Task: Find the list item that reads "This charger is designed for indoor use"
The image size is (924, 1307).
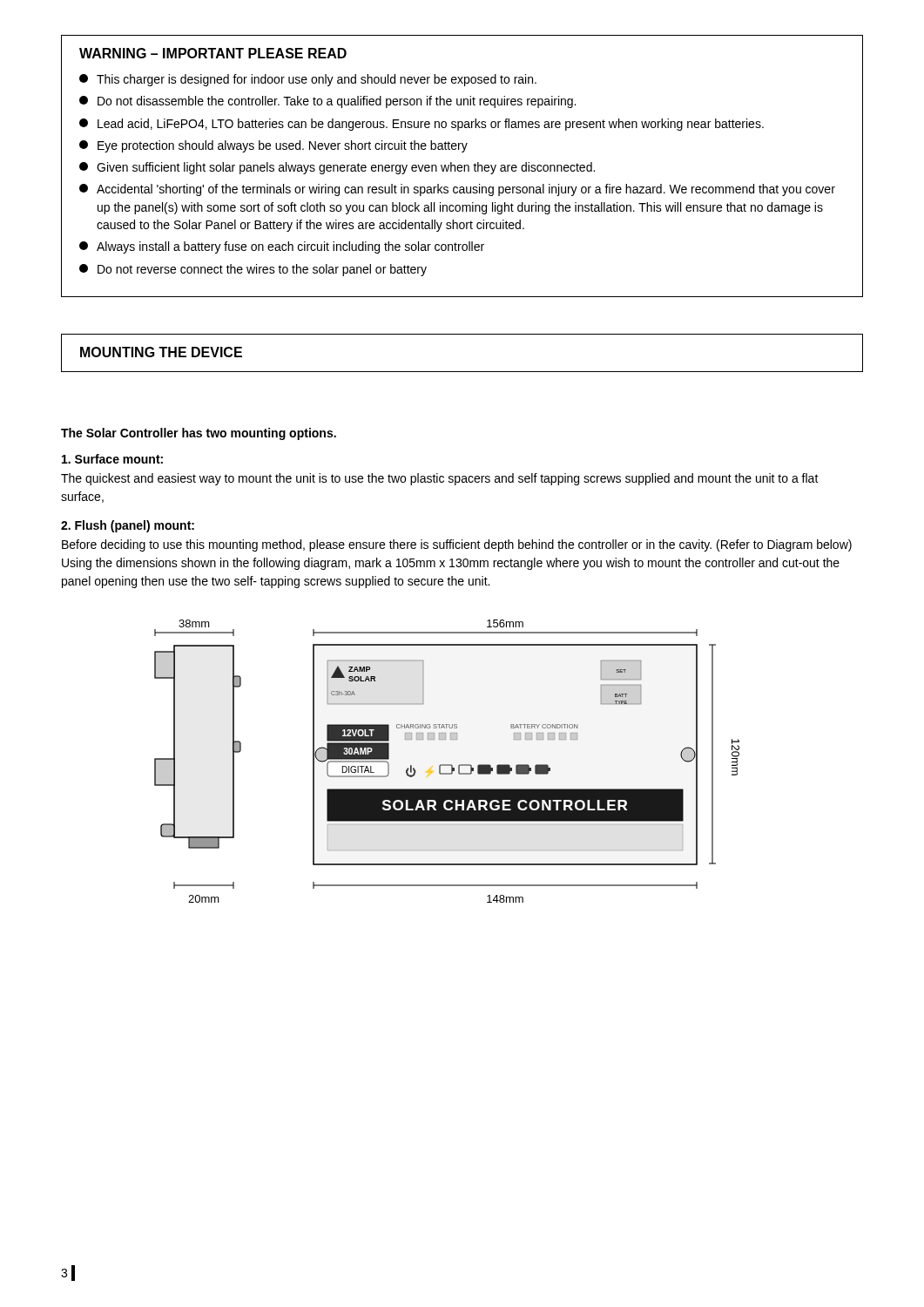Action: [308, 79]
